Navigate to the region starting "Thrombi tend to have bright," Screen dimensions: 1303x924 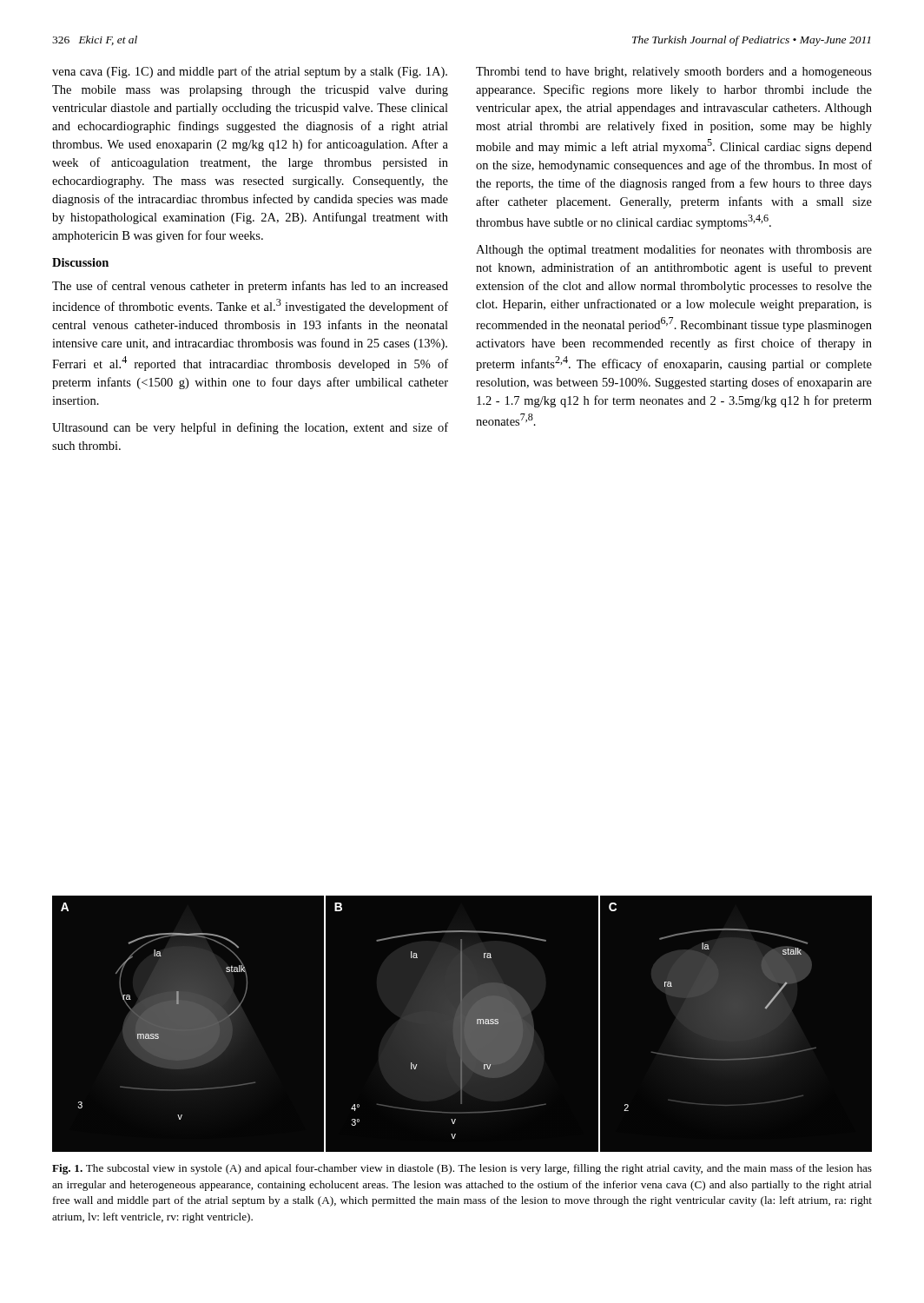pyautogui.click(x=674, y=246)
